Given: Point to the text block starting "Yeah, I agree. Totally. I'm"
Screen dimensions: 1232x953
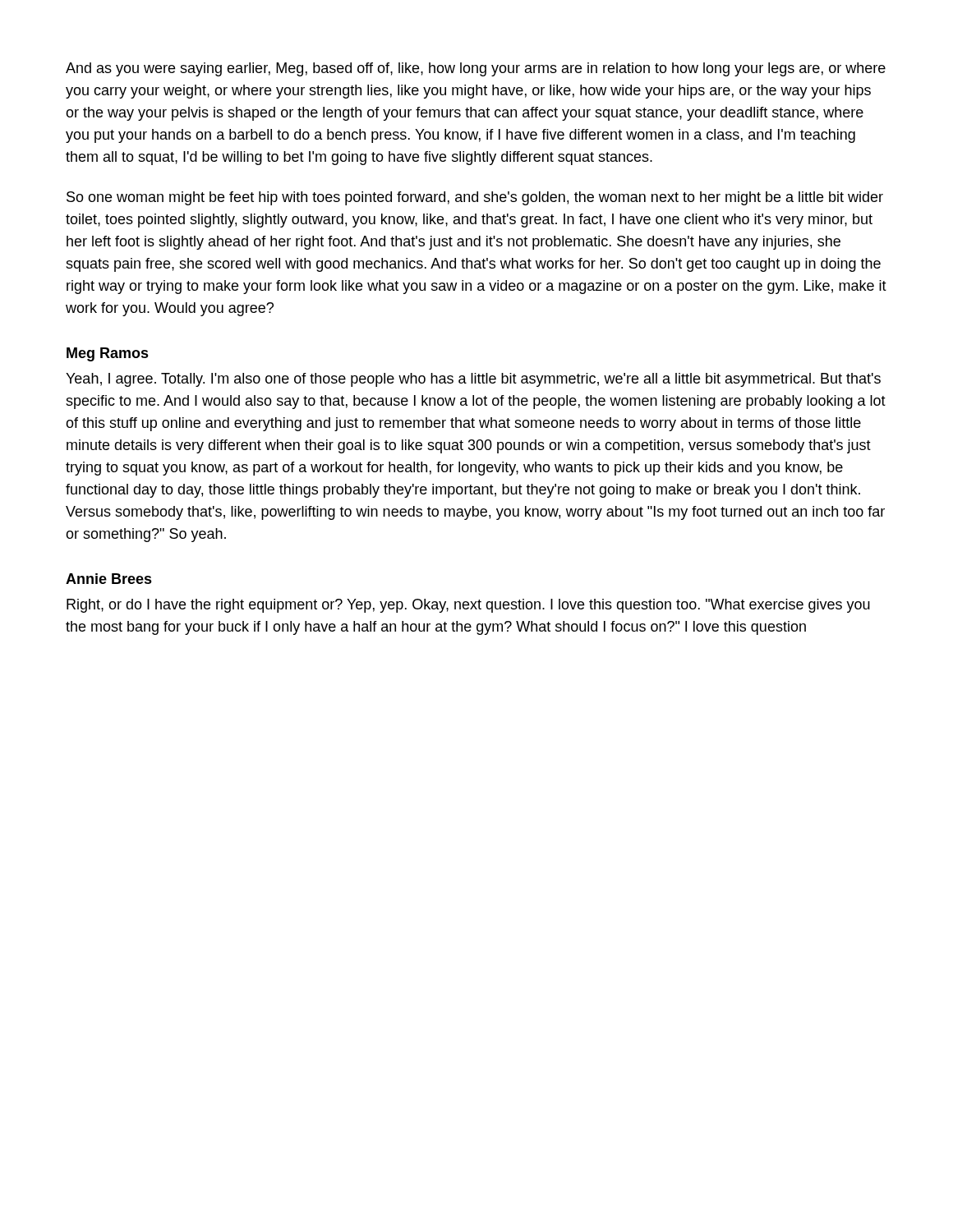Looking at the screenshot, I should (476, 456).
